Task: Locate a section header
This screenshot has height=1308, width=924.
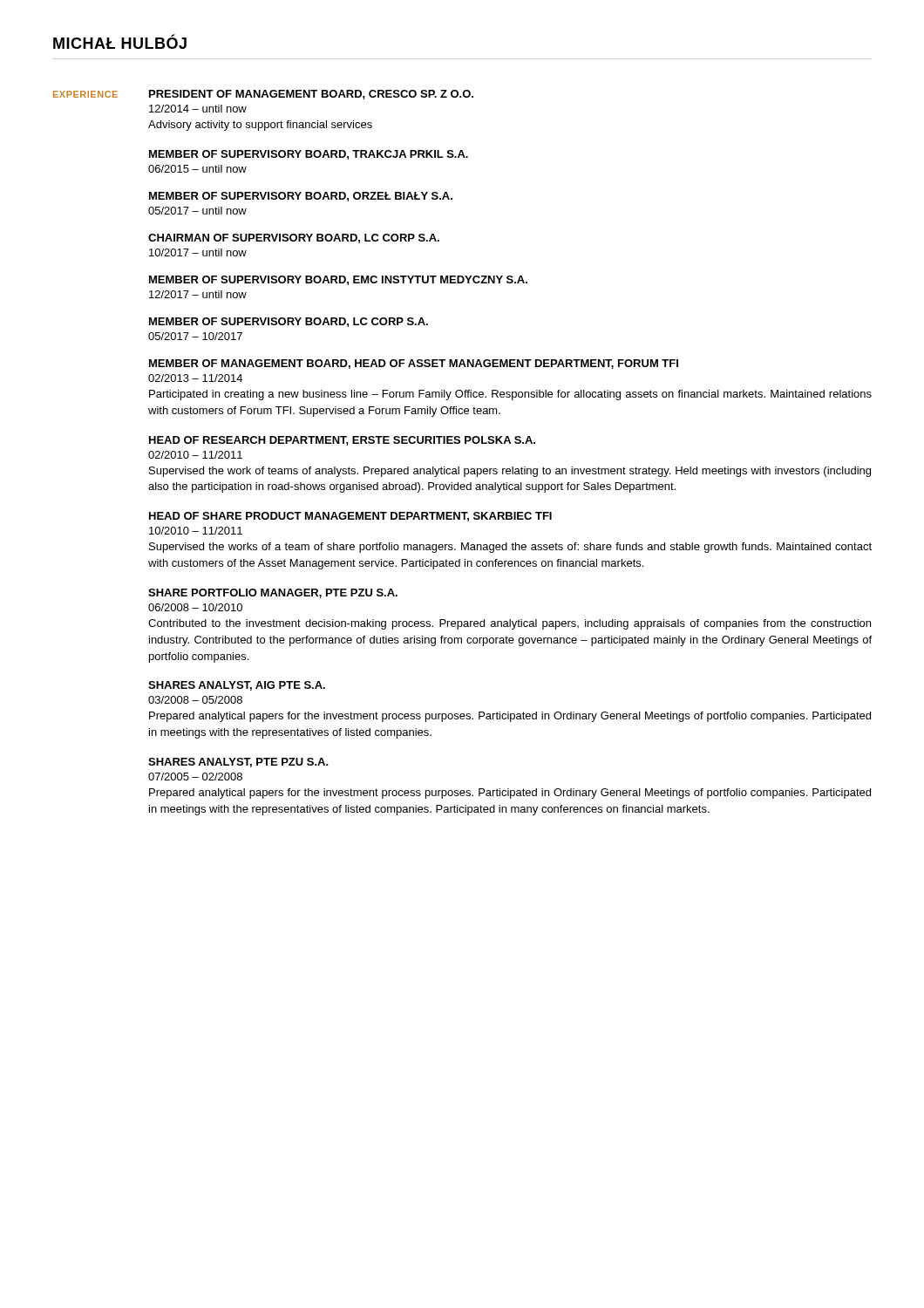Action: (x=85, y=94)
